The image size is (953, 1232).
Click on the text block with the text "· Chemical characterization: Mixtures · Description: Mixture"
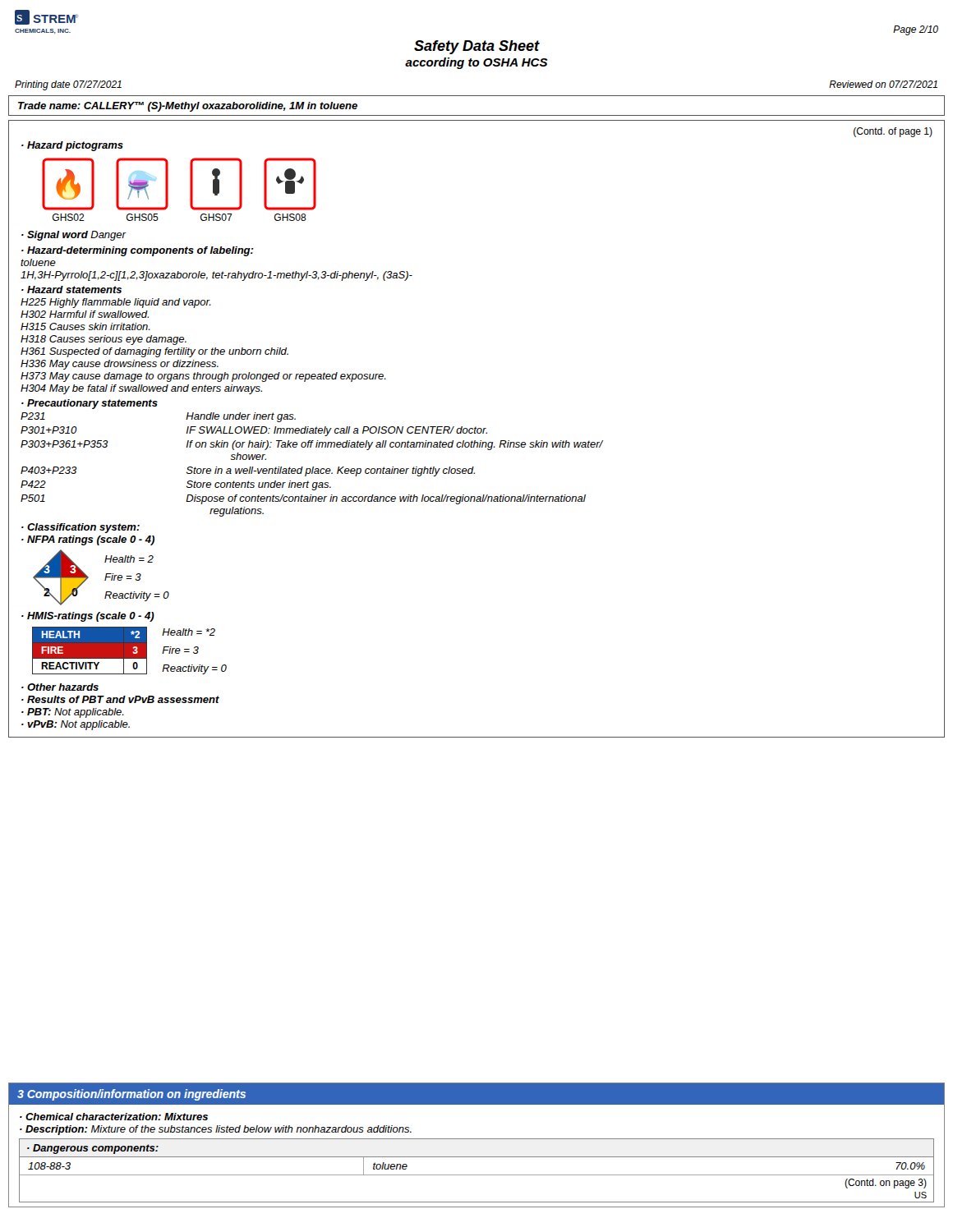(216, 1123)
